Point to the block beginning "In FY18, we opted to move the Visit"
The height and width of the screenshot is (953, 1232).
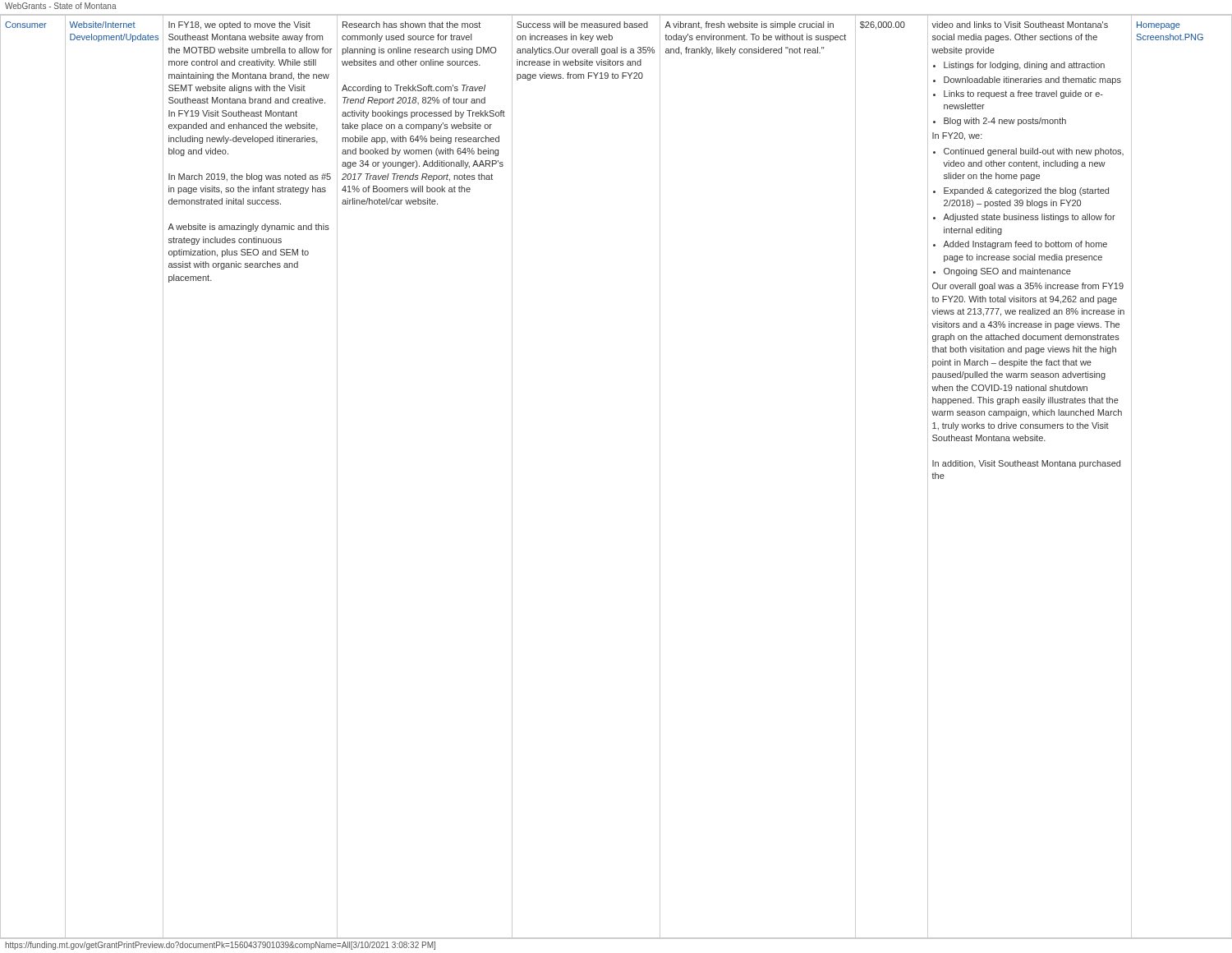point(250,152)
